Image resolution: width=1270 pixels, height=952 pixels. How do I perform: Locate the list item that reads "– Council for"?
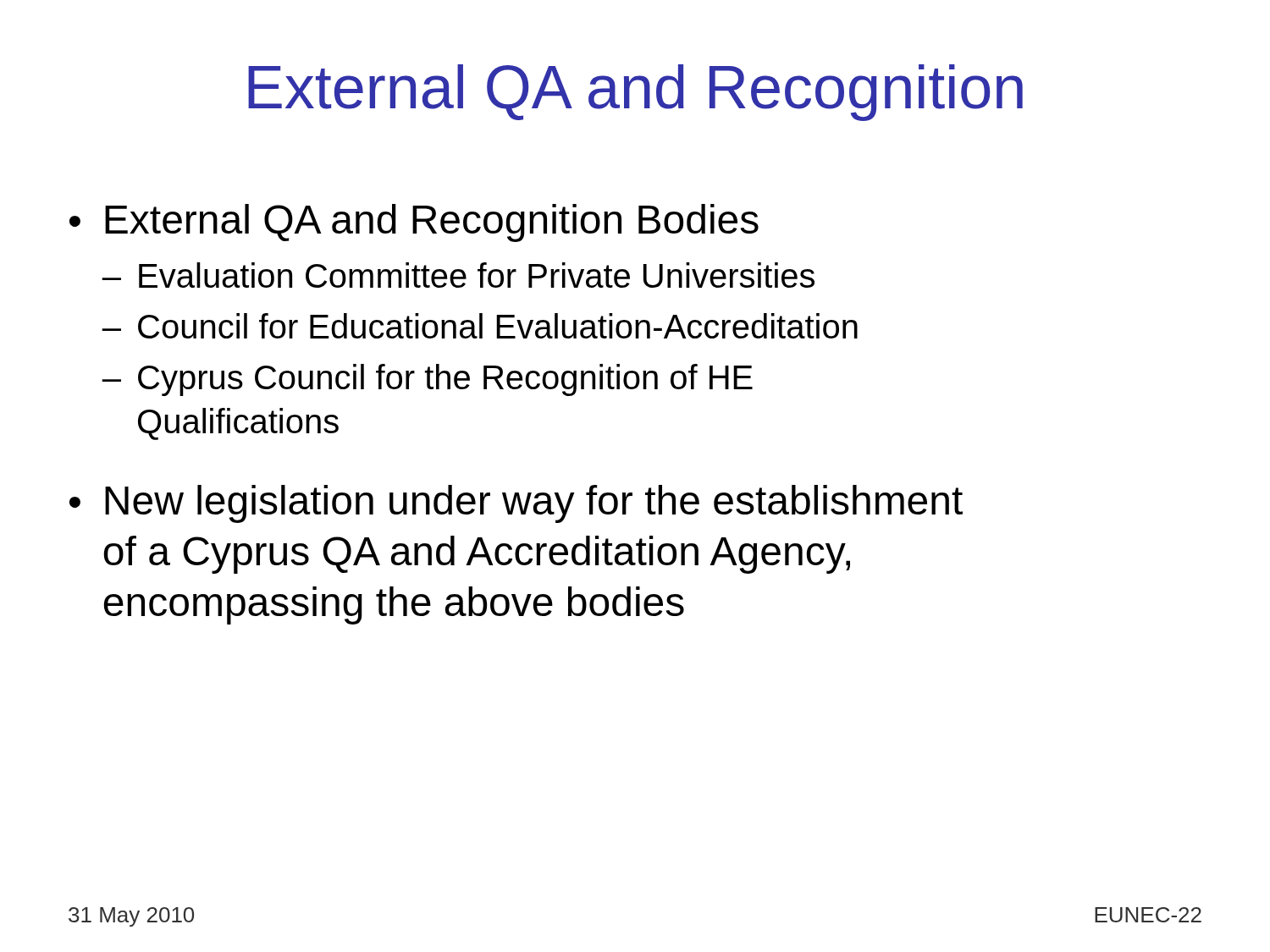pyautogui.click(x=481, y=327)
